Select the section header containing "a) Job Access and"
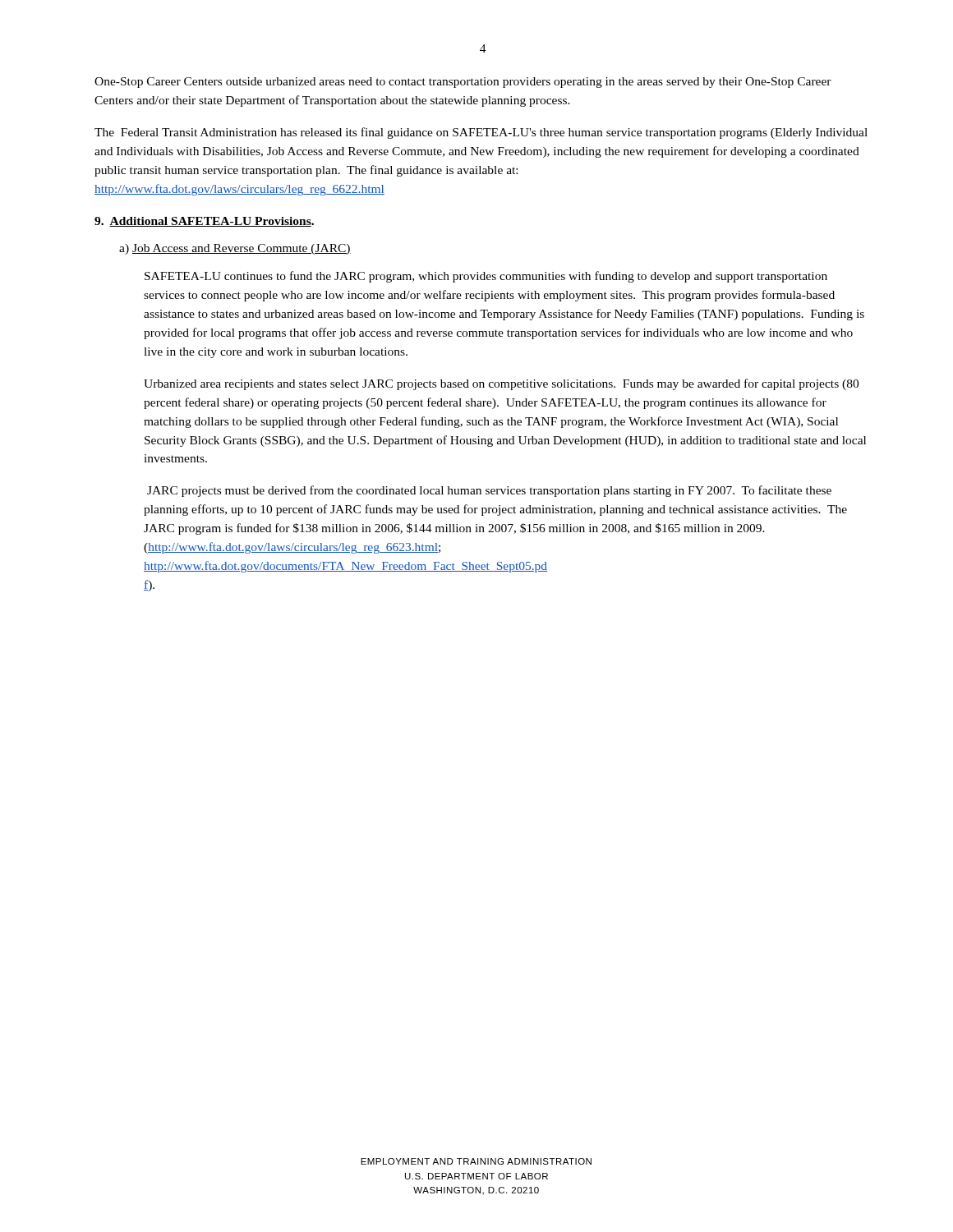Image resolution: width=953 pixels, height=1232 pixels. (235, 247)
